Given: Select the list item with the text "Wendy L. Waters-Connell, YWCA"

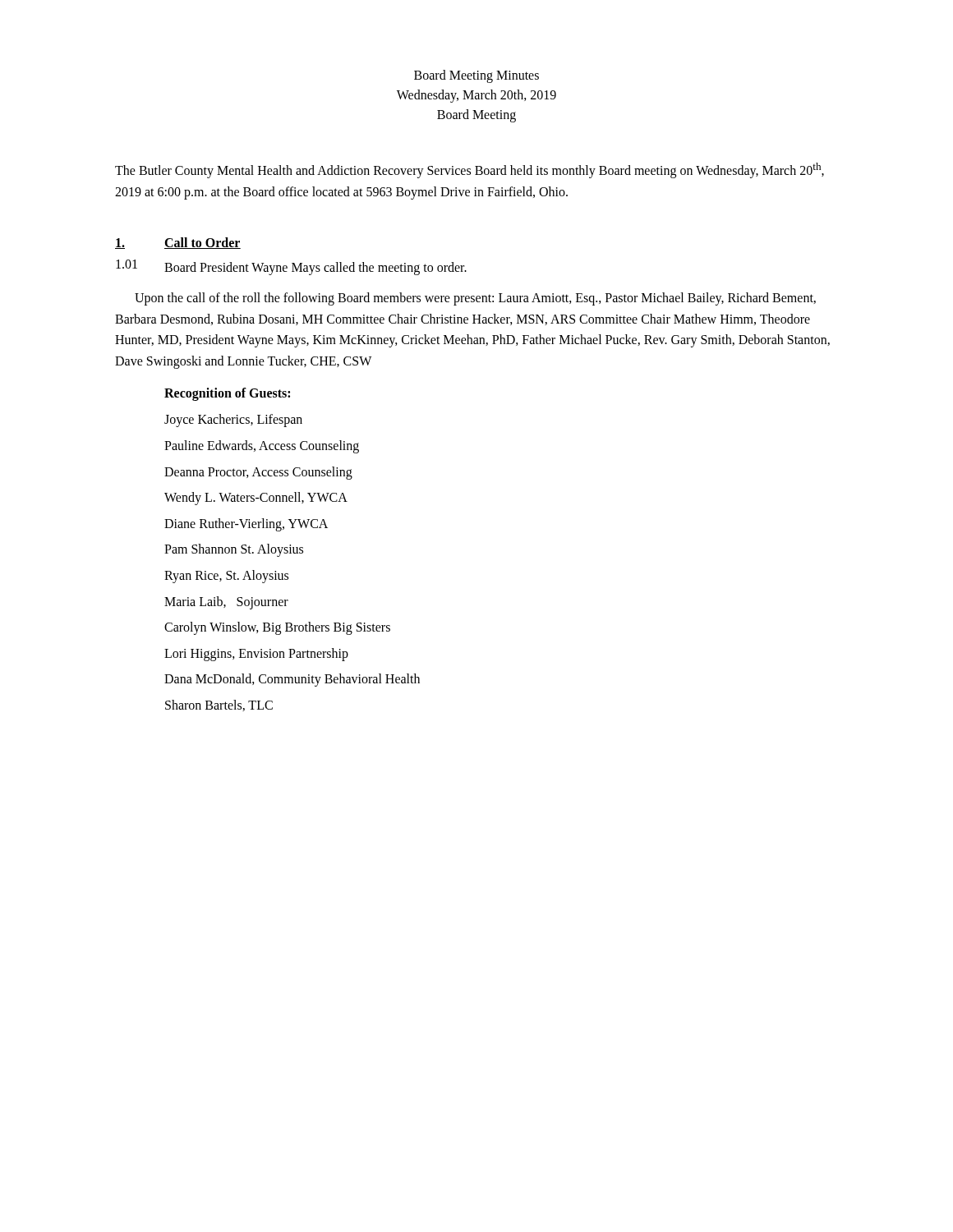Looking at the screenshot, I should point(256,498).
